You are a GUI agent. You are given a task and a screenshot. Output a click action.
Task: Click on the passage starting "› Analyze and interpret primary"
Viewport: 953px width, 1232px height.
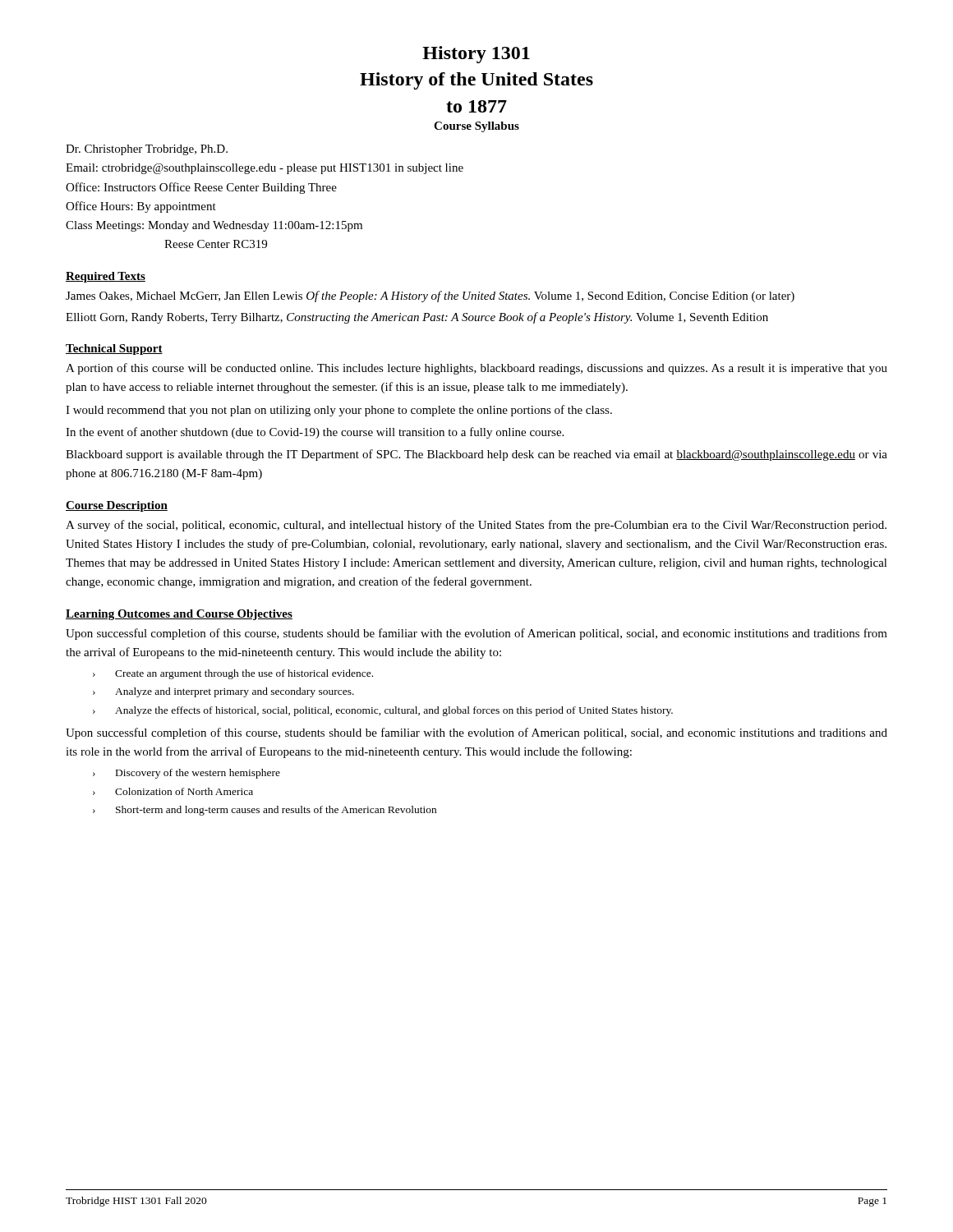223,692
